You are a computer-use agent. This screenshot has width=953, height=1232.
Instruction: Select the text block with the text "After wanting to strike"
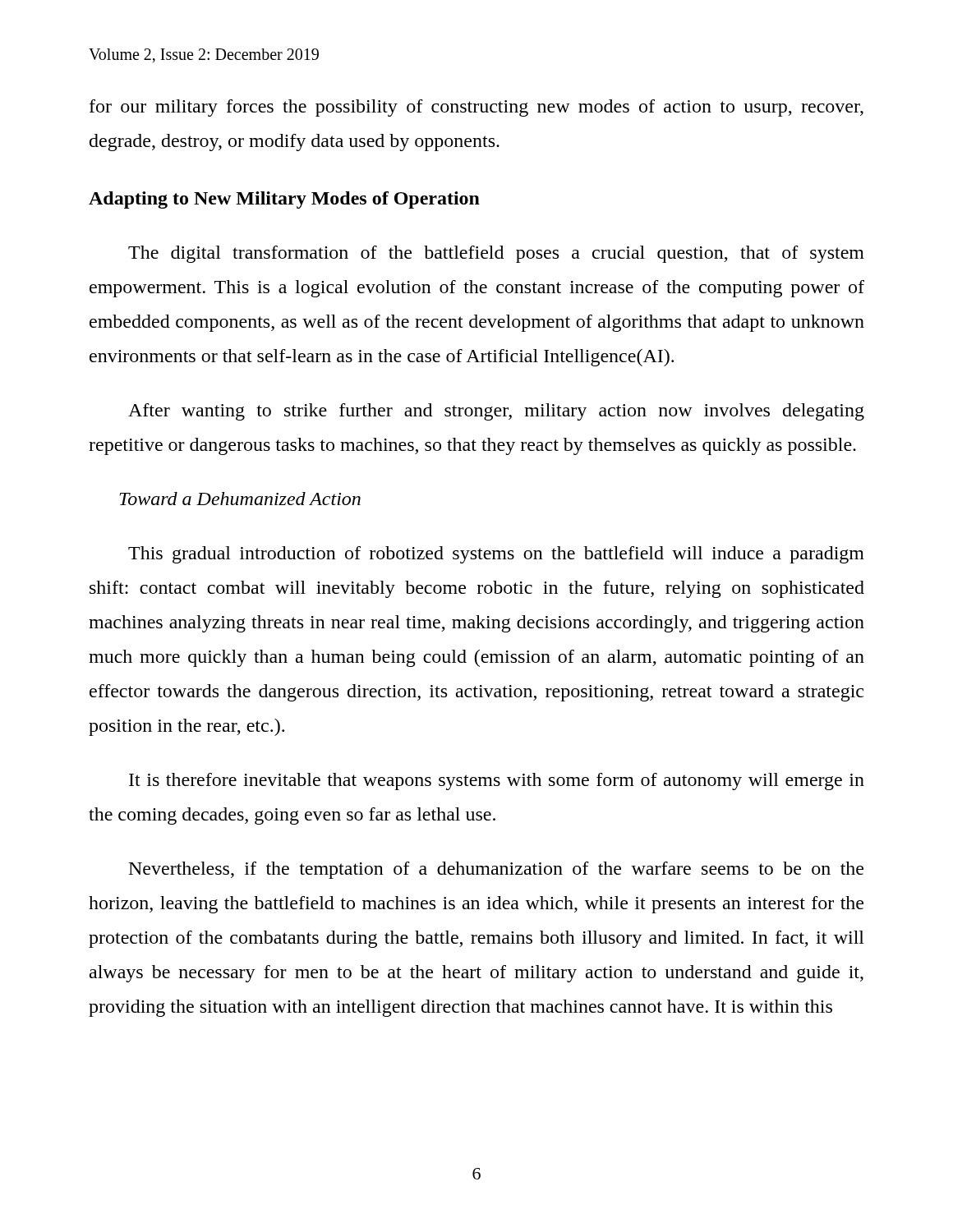click(x=476, y=427)
